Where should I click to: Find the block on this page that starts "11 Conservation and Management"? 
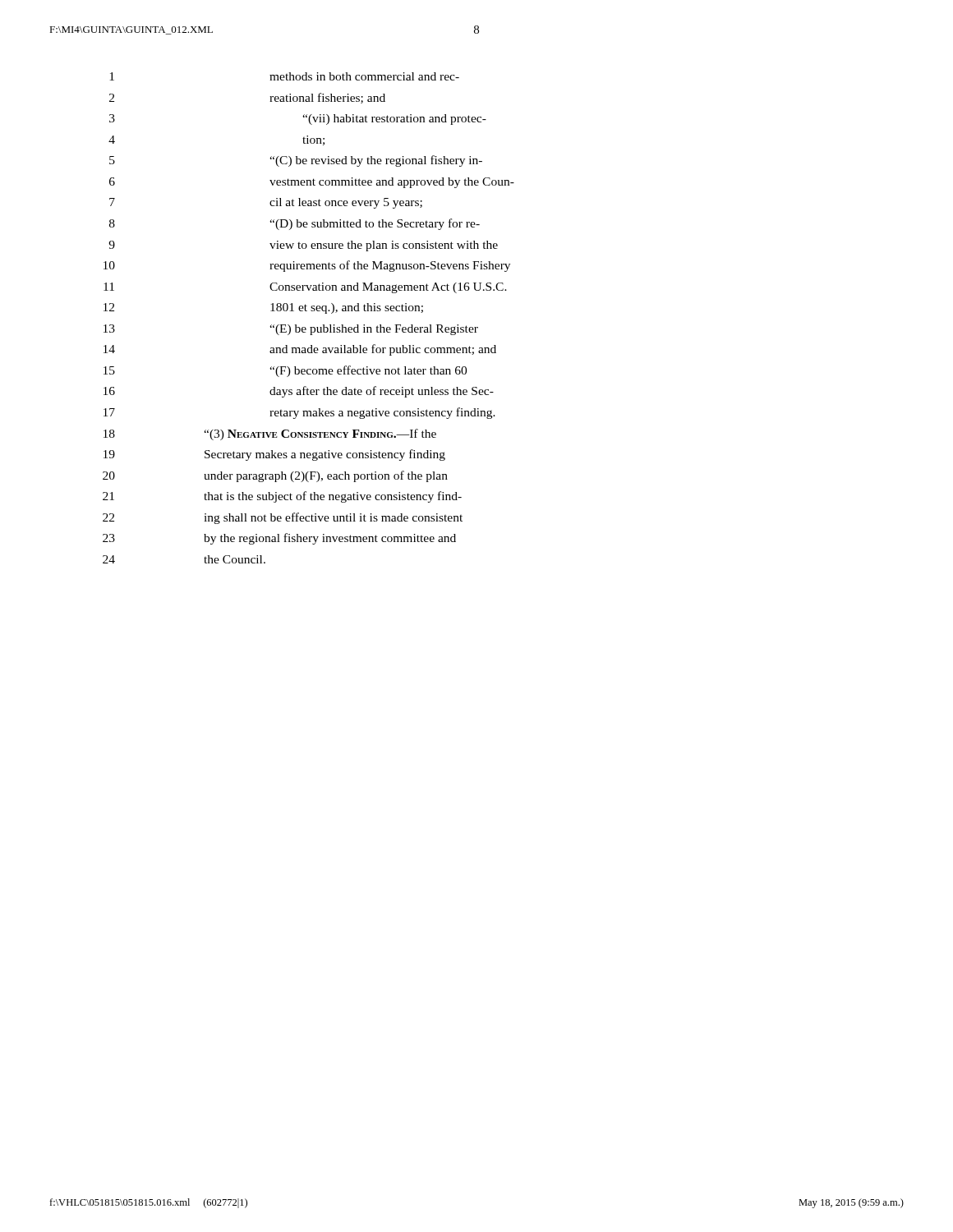(476, 286)
